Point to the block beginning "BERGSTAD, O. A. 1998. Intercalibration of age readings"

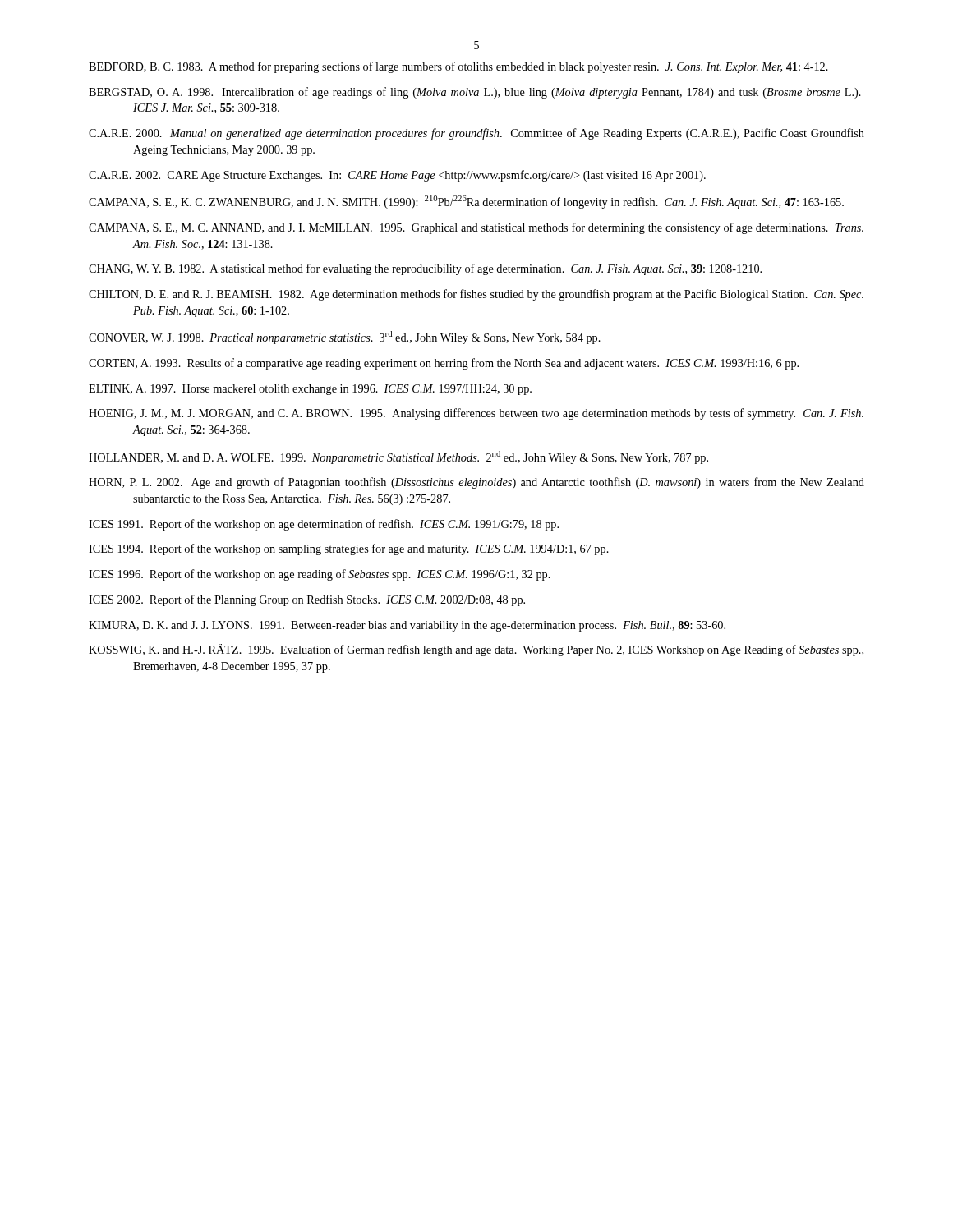(x=476, y=100)
